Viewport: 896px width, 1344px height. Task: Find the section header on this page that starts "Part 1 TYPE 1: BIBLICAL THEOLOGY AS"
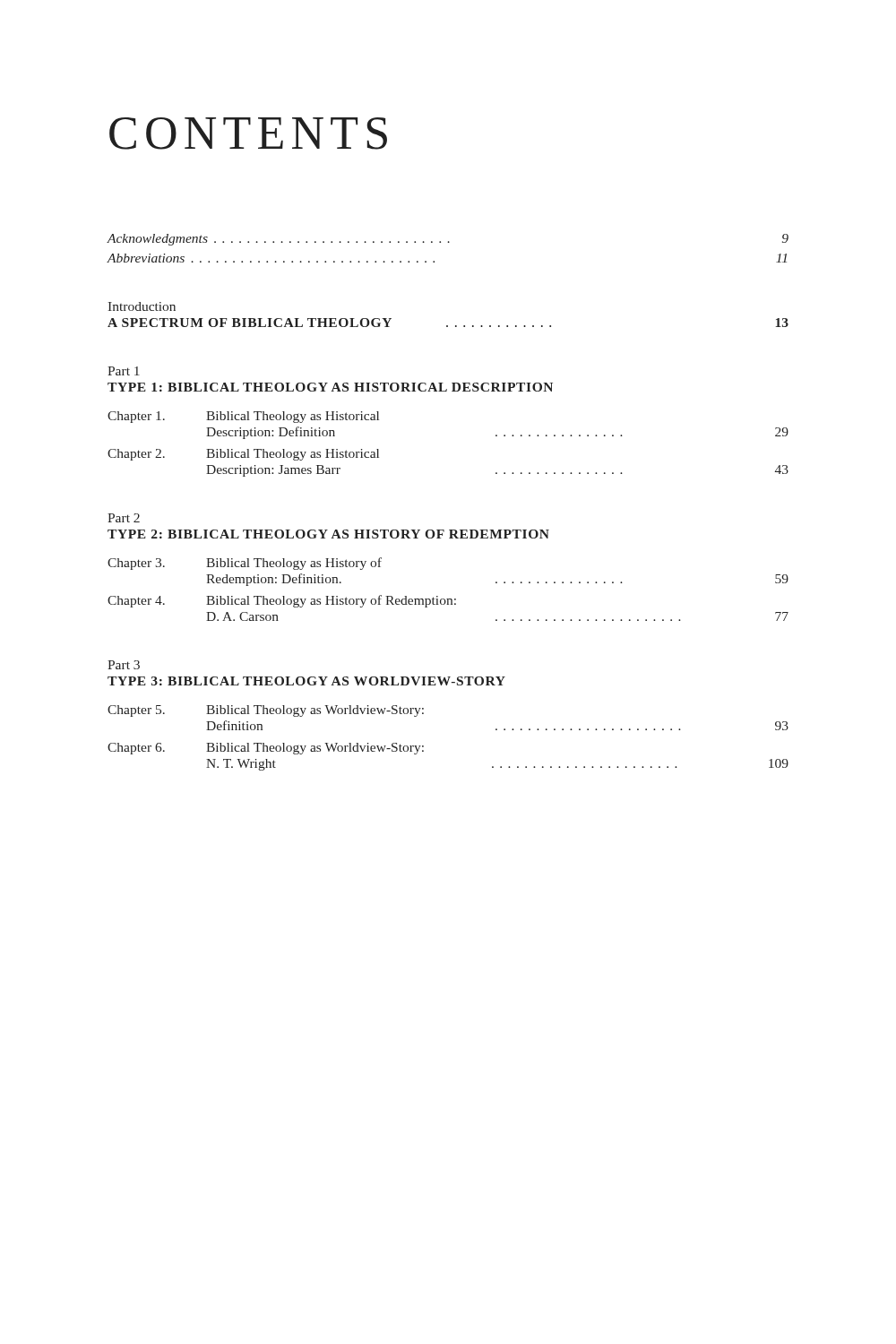(x=448, y=379)
